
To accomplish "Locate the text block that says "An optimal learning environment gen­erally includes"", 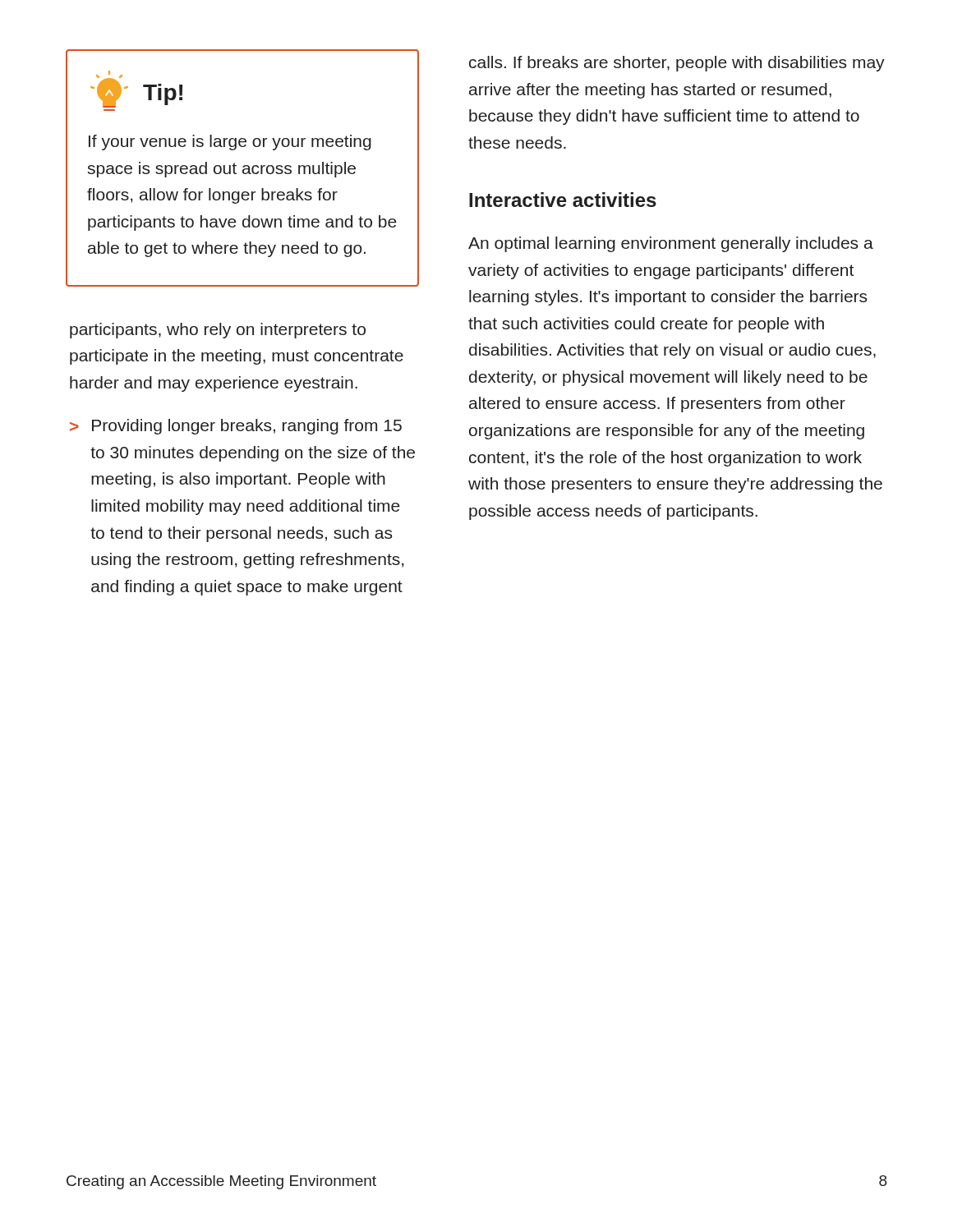I will pos(676,377).
